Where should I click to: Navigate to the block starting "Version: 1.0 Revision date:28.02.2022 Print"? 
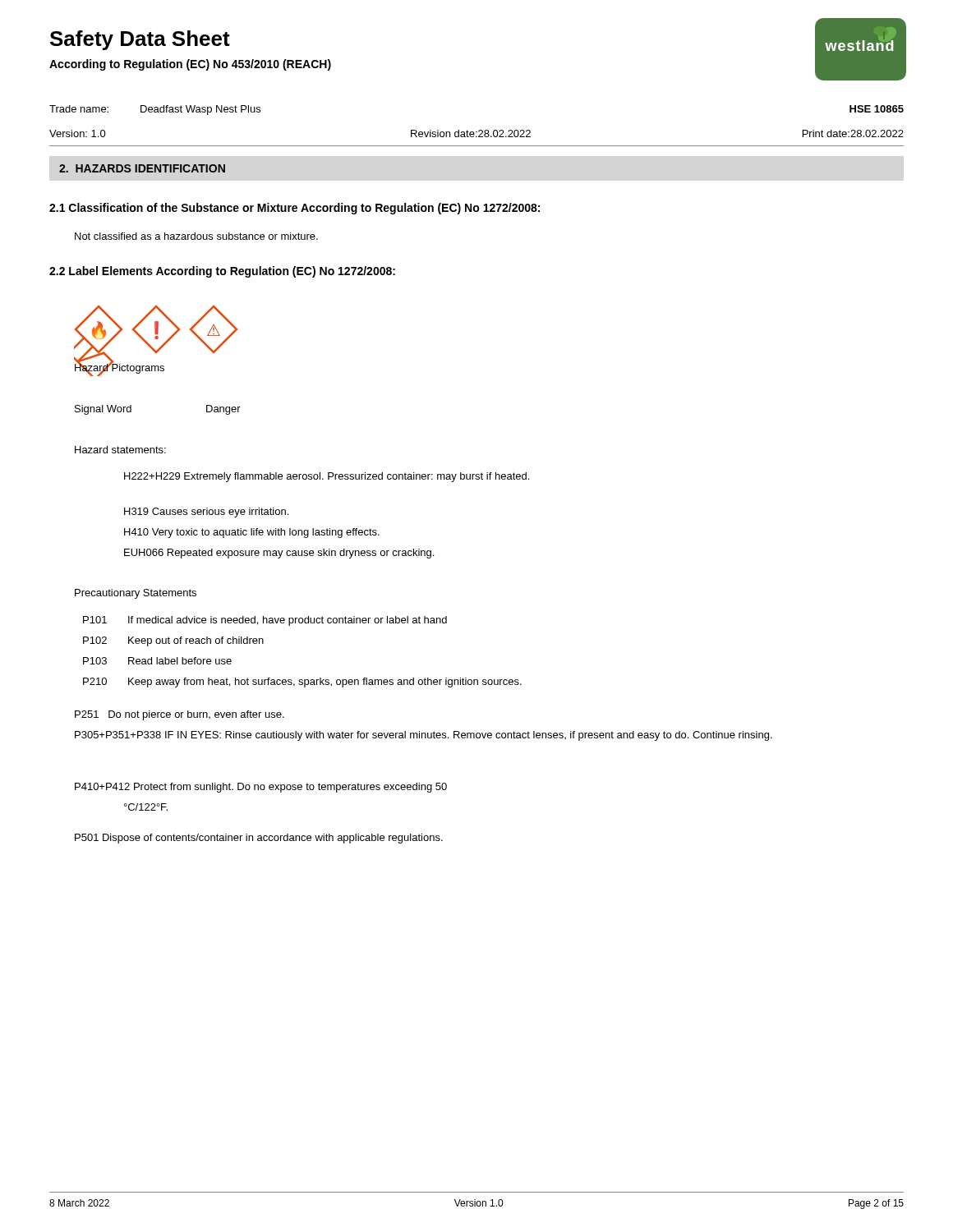[x=476, y=133]
